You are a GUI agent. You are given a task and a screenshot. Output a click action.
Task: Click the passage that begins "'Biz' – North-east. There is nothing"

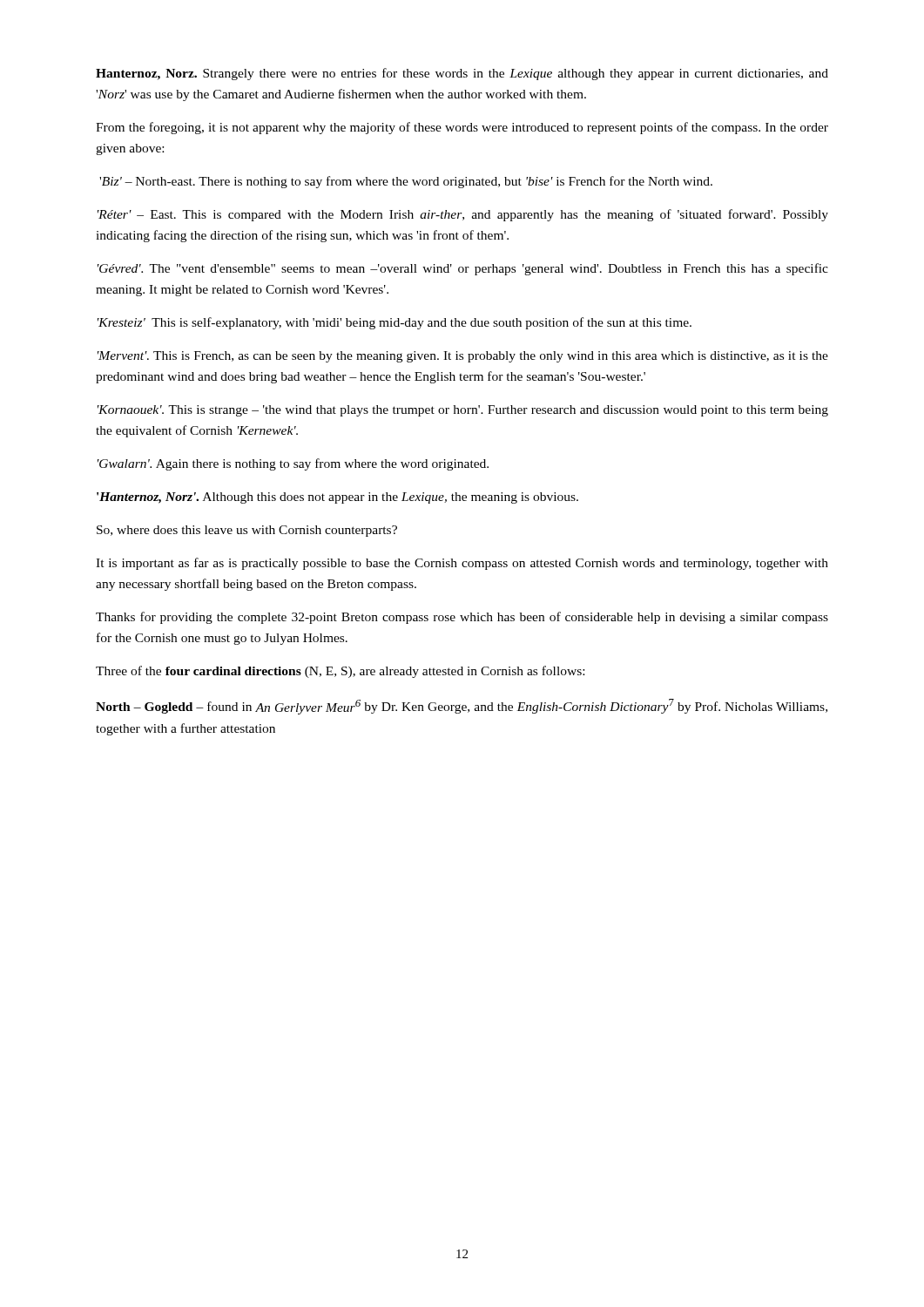point(405,181)
